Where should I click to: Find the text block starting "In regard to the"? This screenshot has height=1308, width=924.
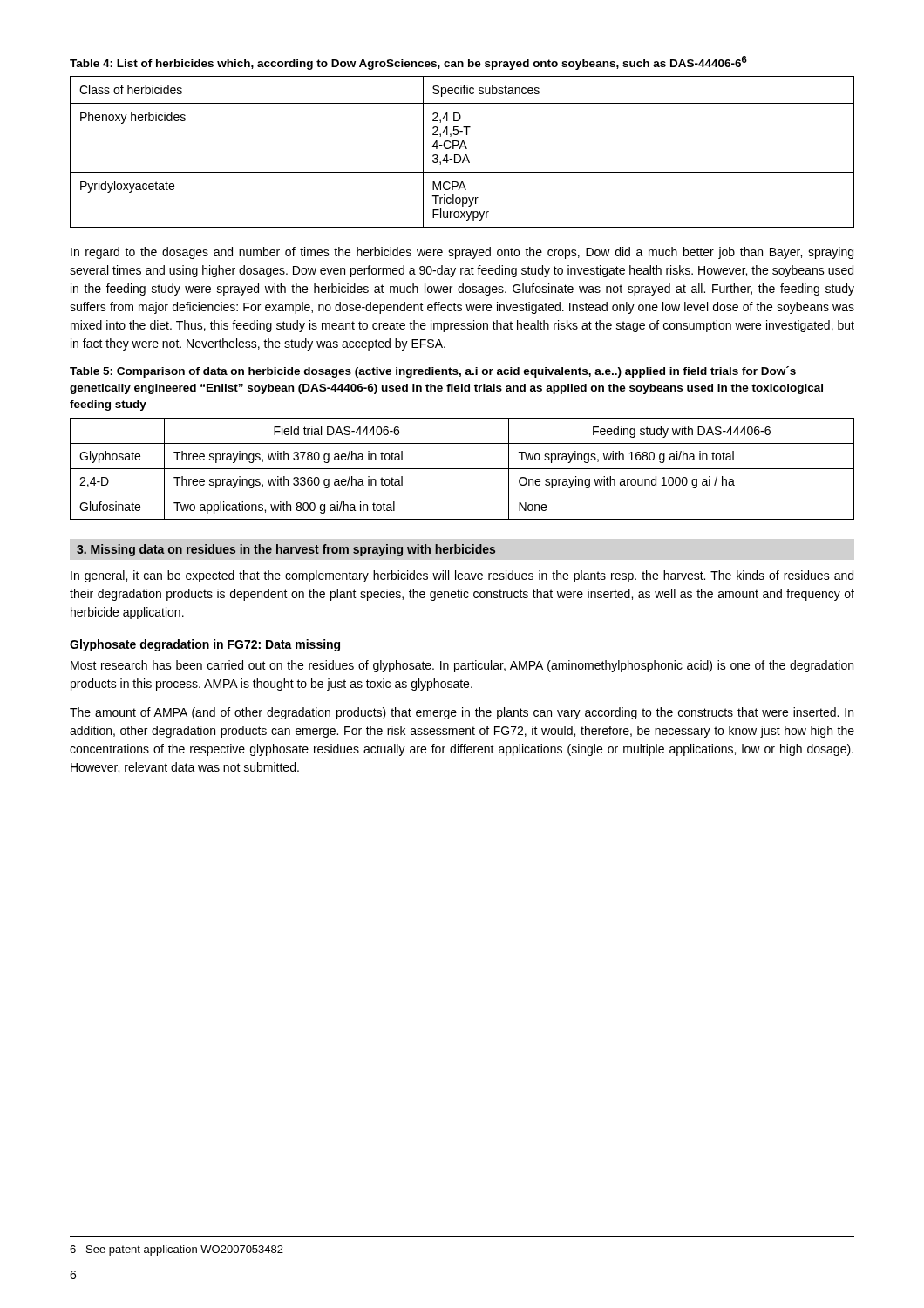click(x=462, y=298)
